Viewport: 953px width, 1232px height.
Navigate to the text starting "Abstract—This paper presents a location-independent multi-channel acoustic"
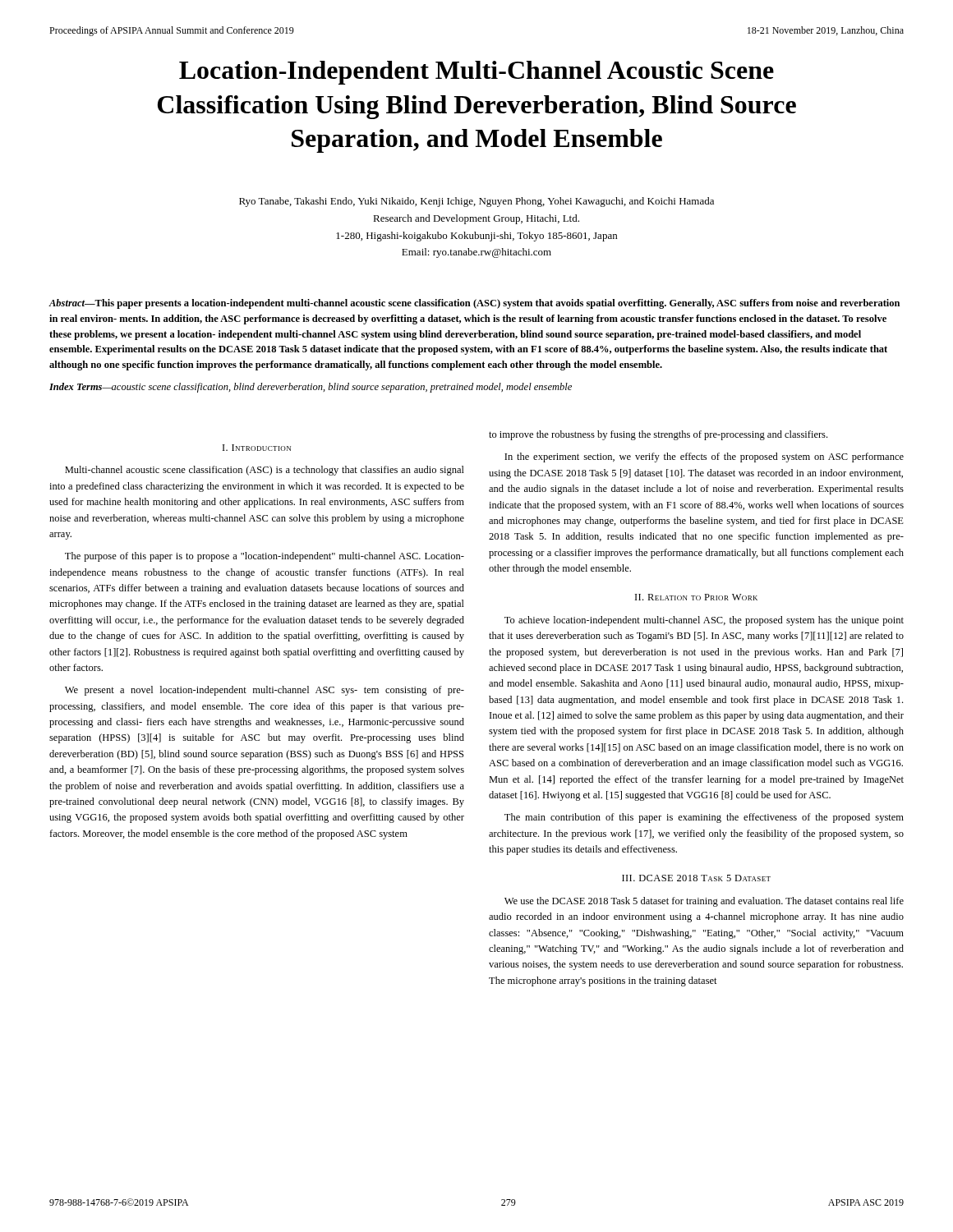(476, 345)
